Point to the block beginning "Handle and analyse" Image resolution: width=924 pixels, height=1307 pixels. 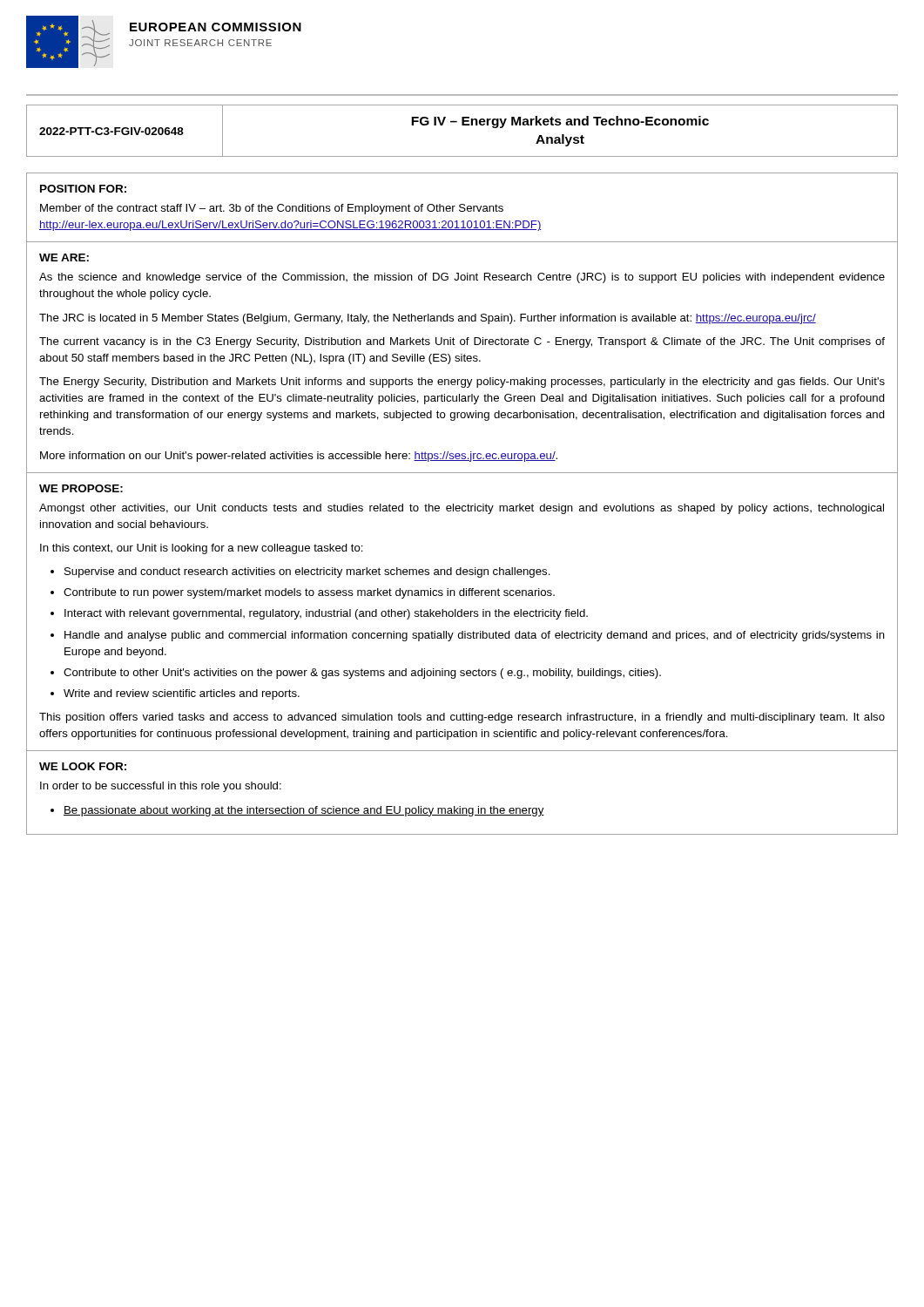474,643
